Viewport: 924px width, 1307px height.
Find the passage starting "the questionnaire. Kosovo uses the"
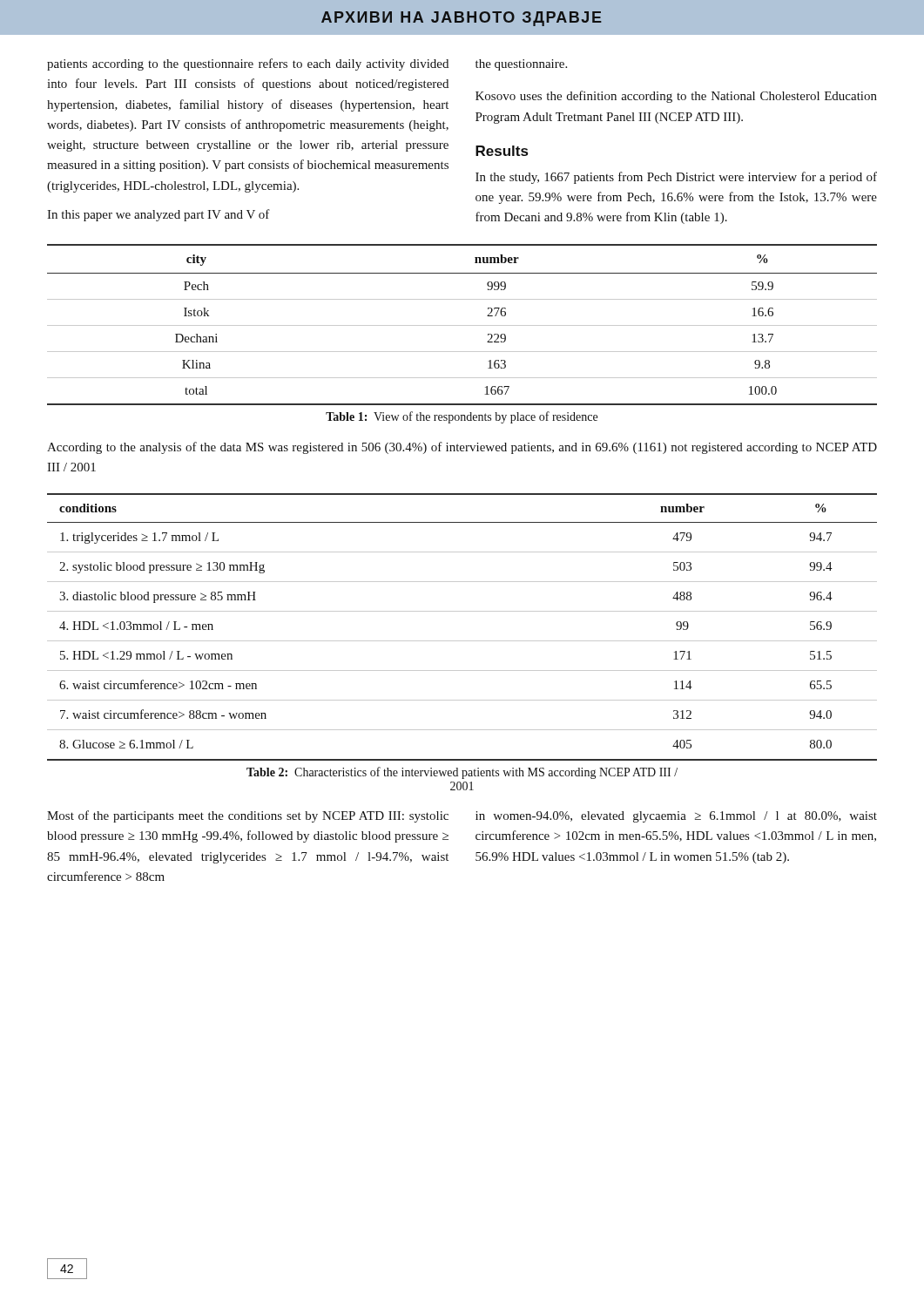(x=676, y=91)
